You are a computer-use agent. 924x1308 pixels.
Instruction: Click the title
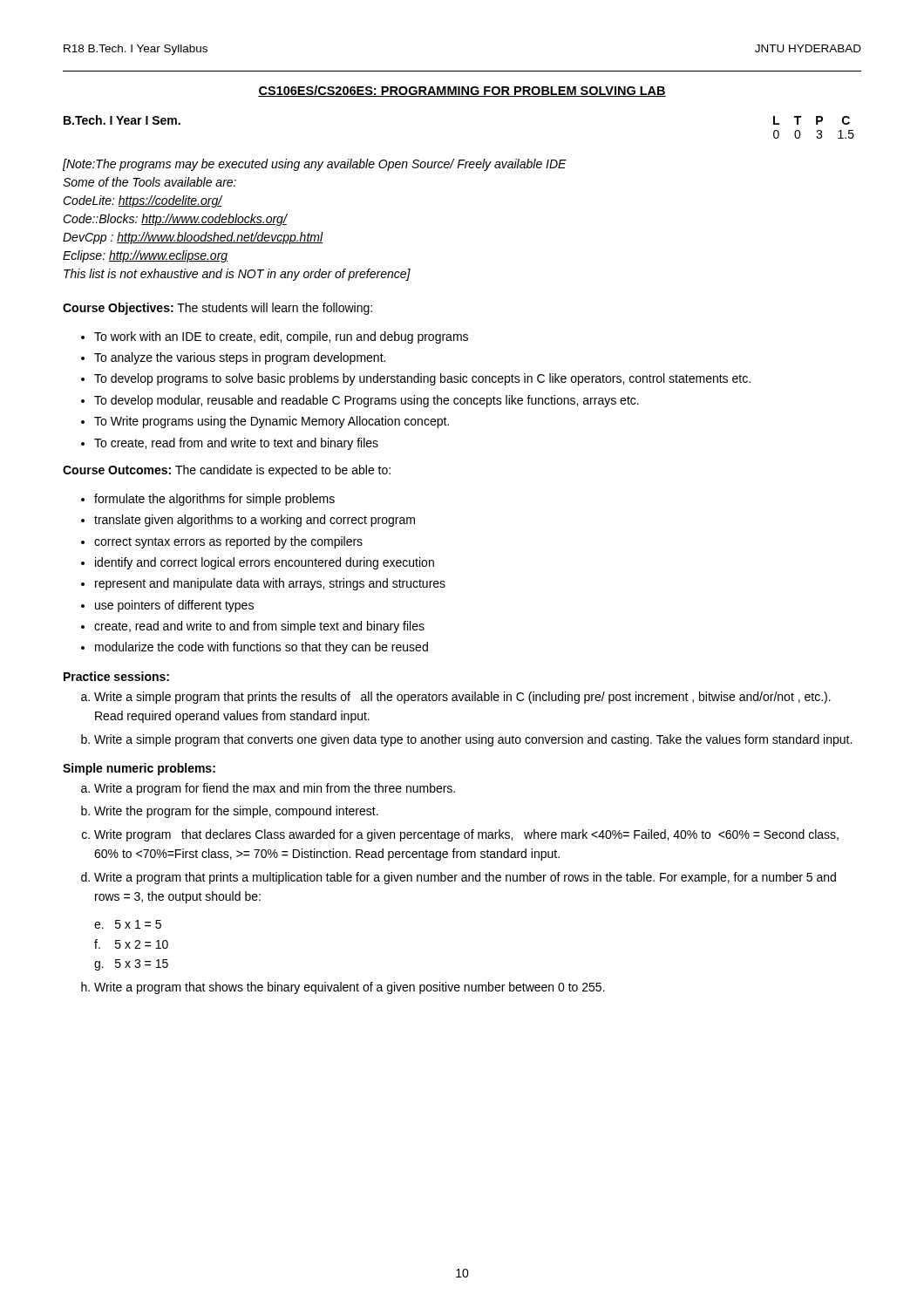(462, 91)
